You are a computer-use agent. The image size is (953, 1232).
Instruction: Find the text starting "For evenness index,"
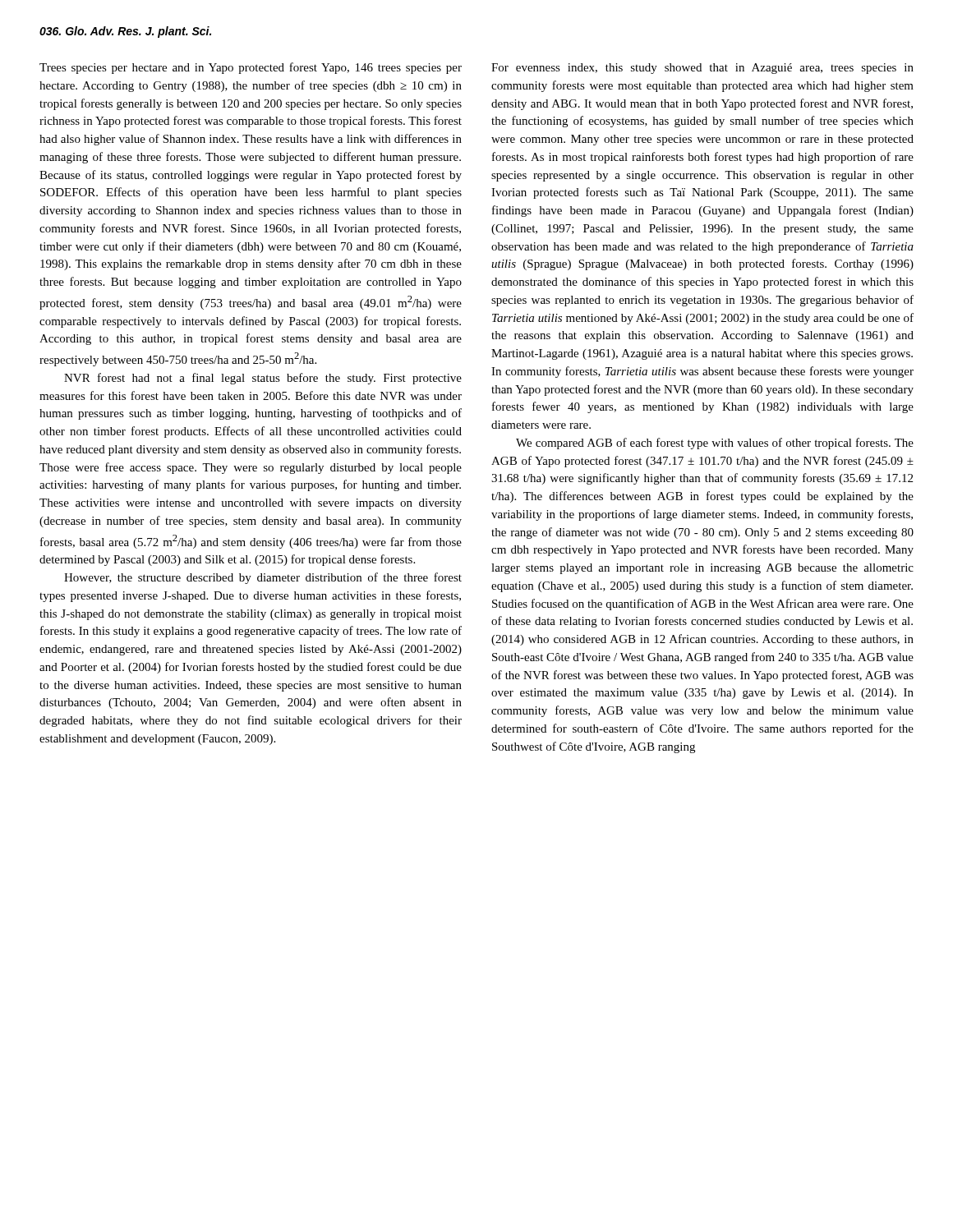tap(702, 407)
